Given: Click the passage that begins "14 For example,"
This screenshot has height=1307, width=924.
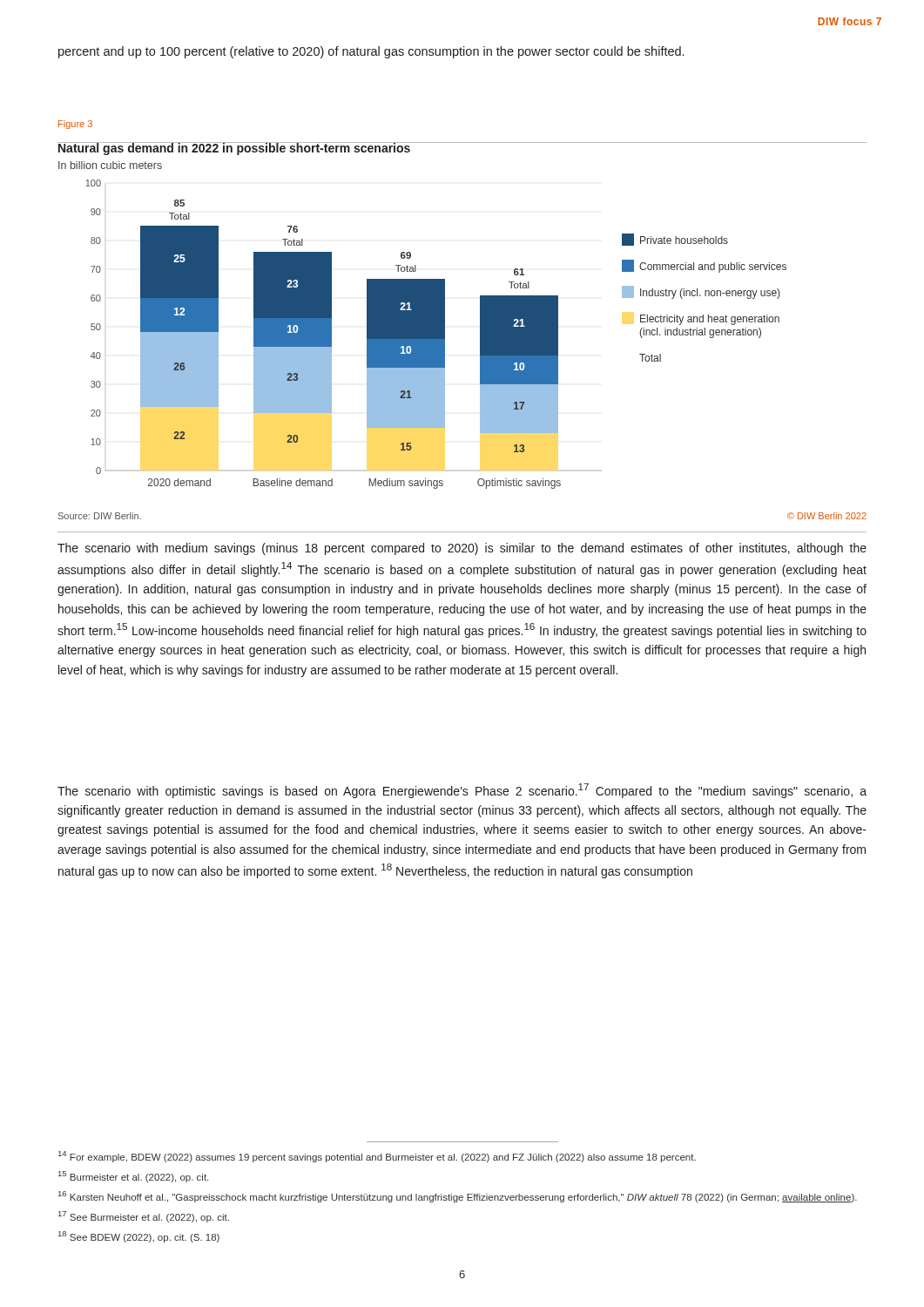Looking at the screenshot, I should click(x=377, y=1155).
